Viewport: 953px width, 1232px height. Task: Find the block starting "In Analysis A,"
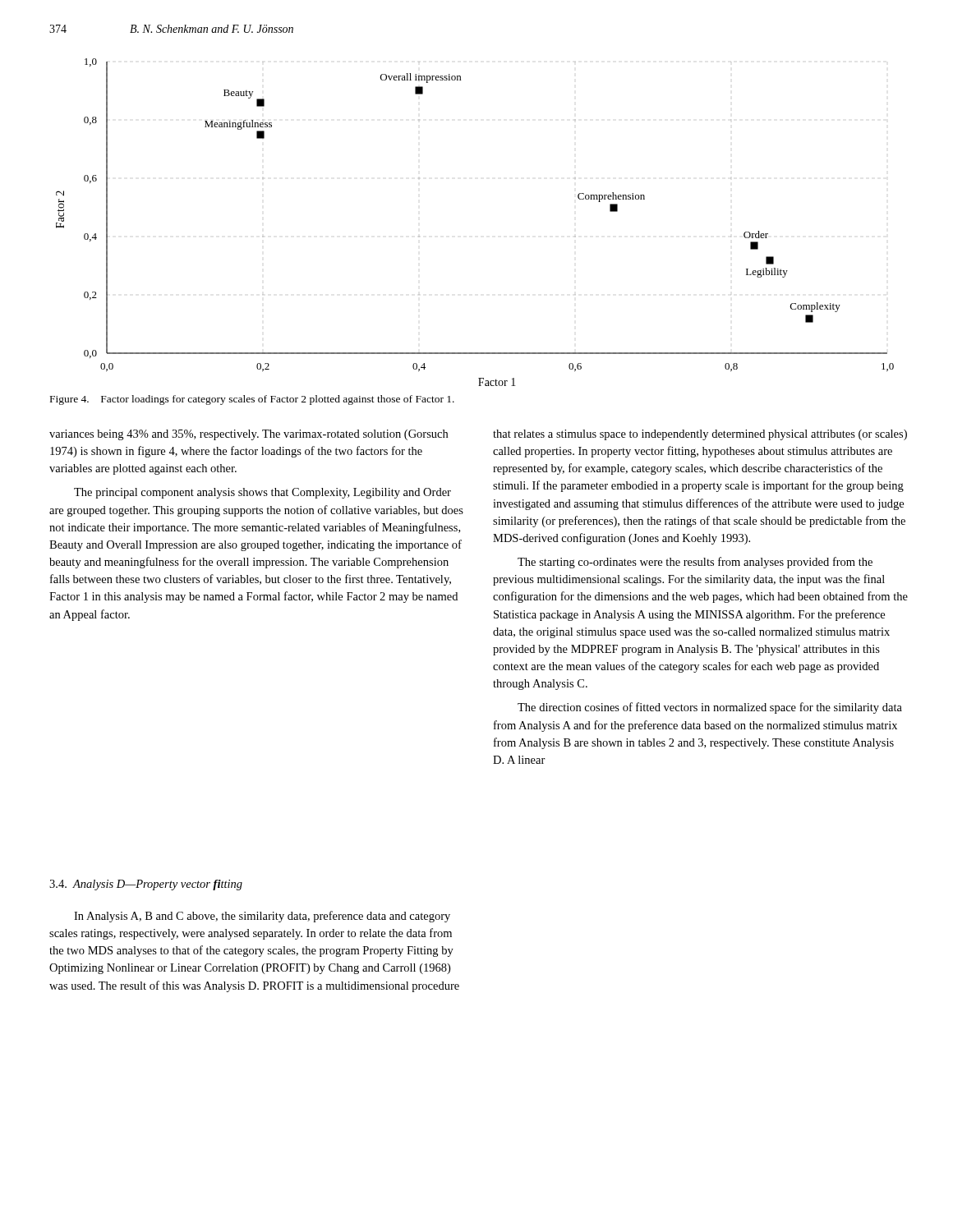[x=257, y=951]
